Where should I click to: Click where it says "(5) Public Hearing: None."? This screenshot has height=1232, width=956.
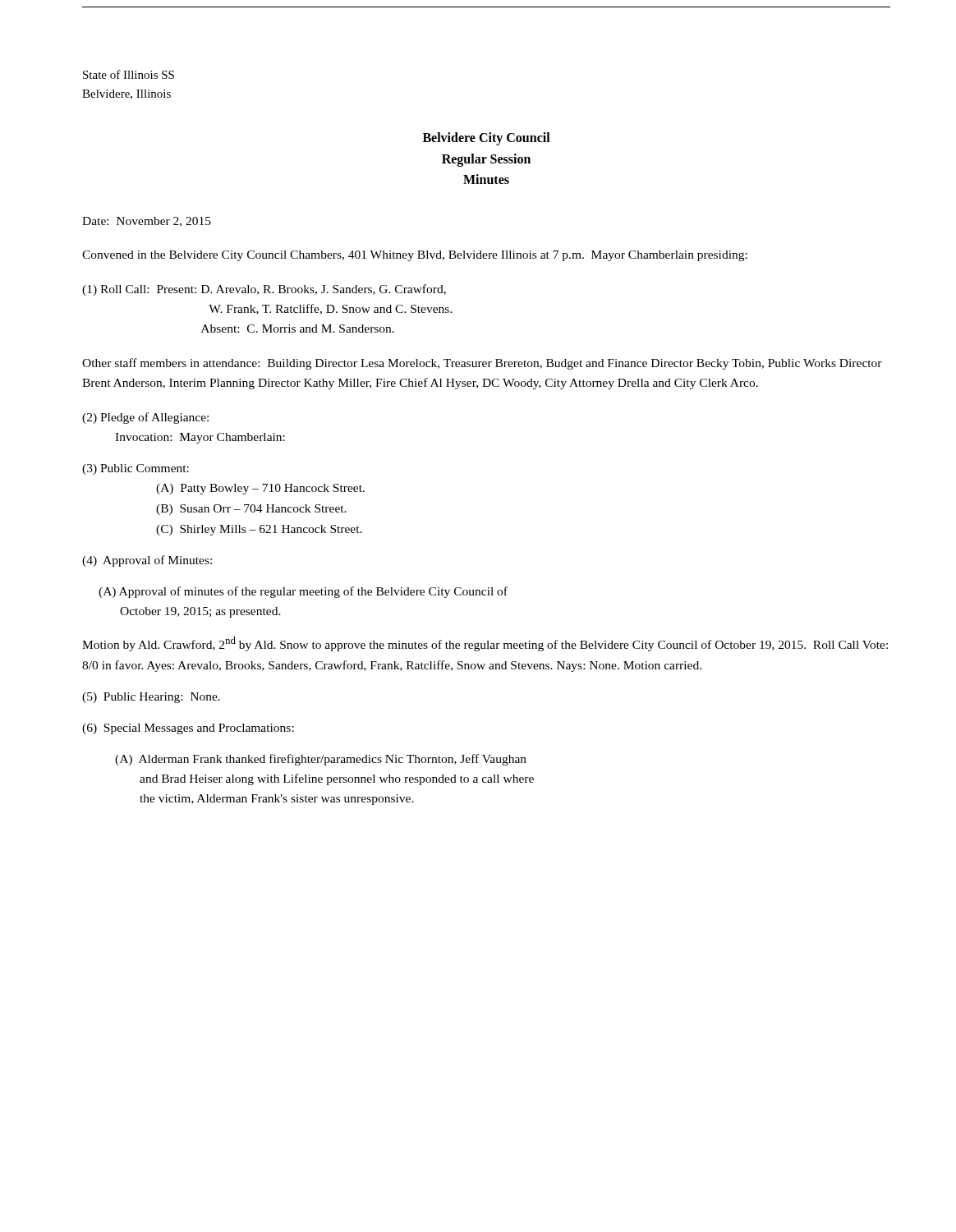pyautogui.click(x=151, y=696)
